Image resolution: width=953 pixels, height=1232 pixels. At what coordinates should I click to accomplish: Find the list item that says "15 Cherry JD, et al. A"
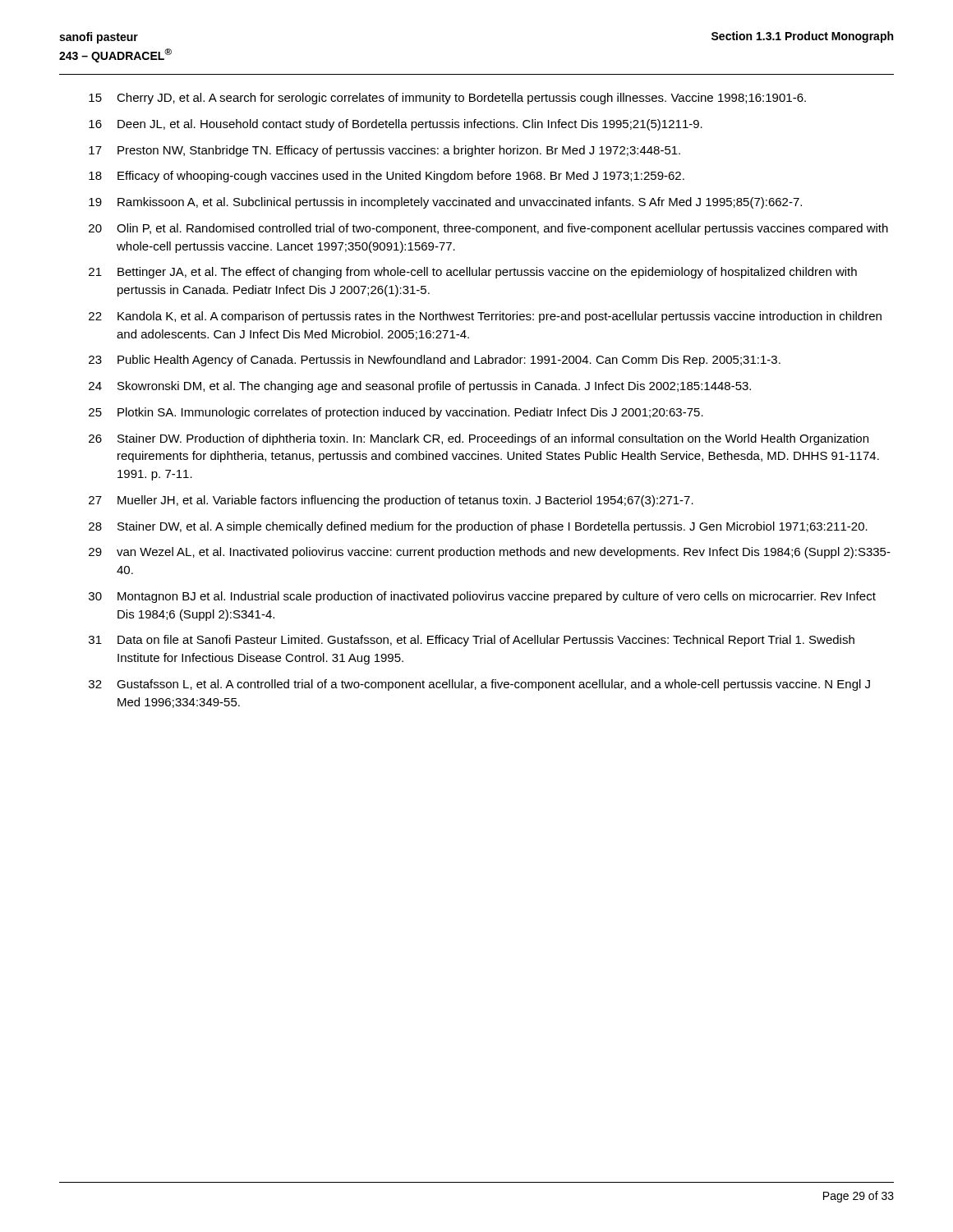[476, 98]
